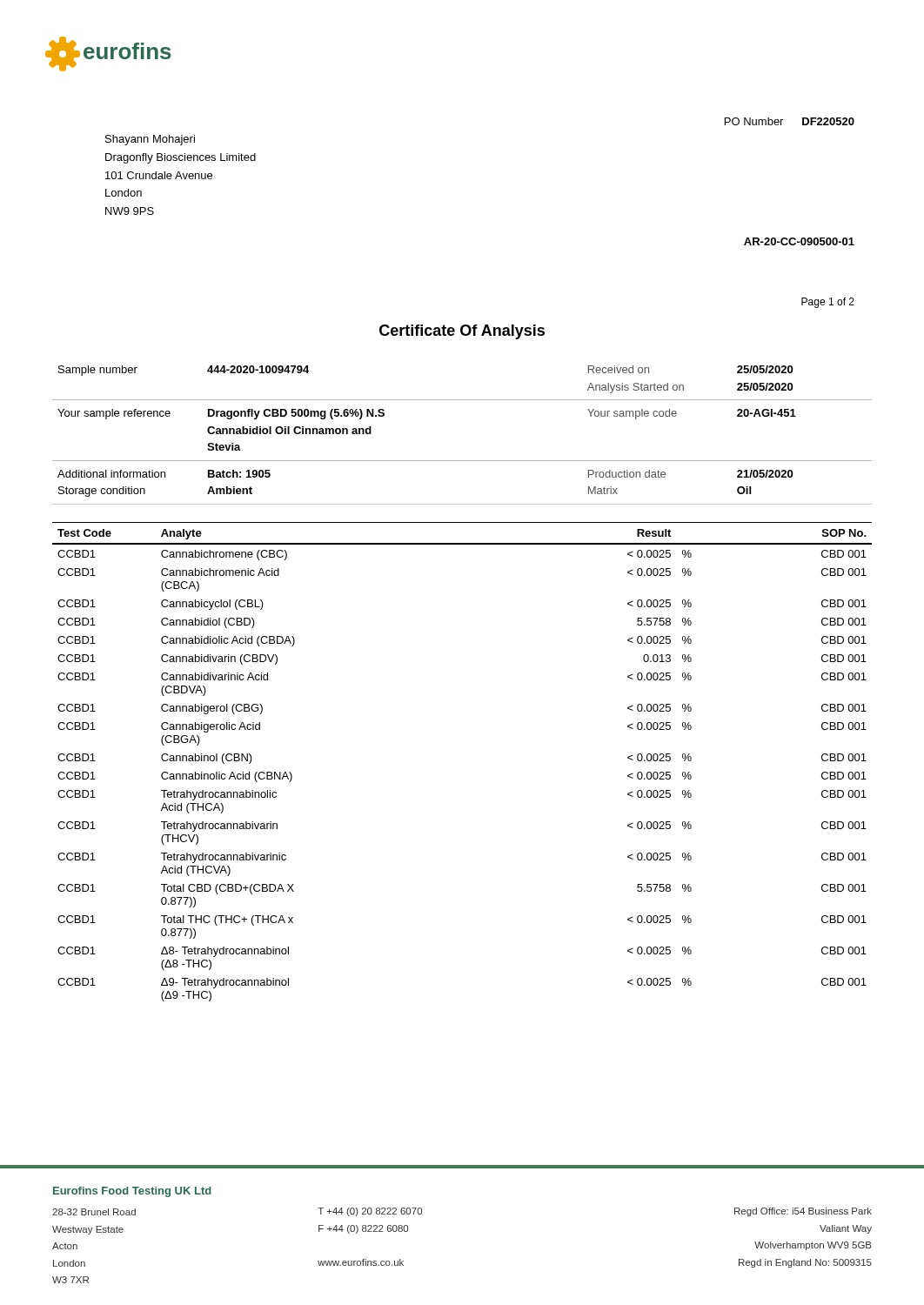Click on the text block that reads "Shayann Mohajeri Dragonfly Biosciences"
The width and height of the screenshot is (924, 1305).
tap(180, 175)
